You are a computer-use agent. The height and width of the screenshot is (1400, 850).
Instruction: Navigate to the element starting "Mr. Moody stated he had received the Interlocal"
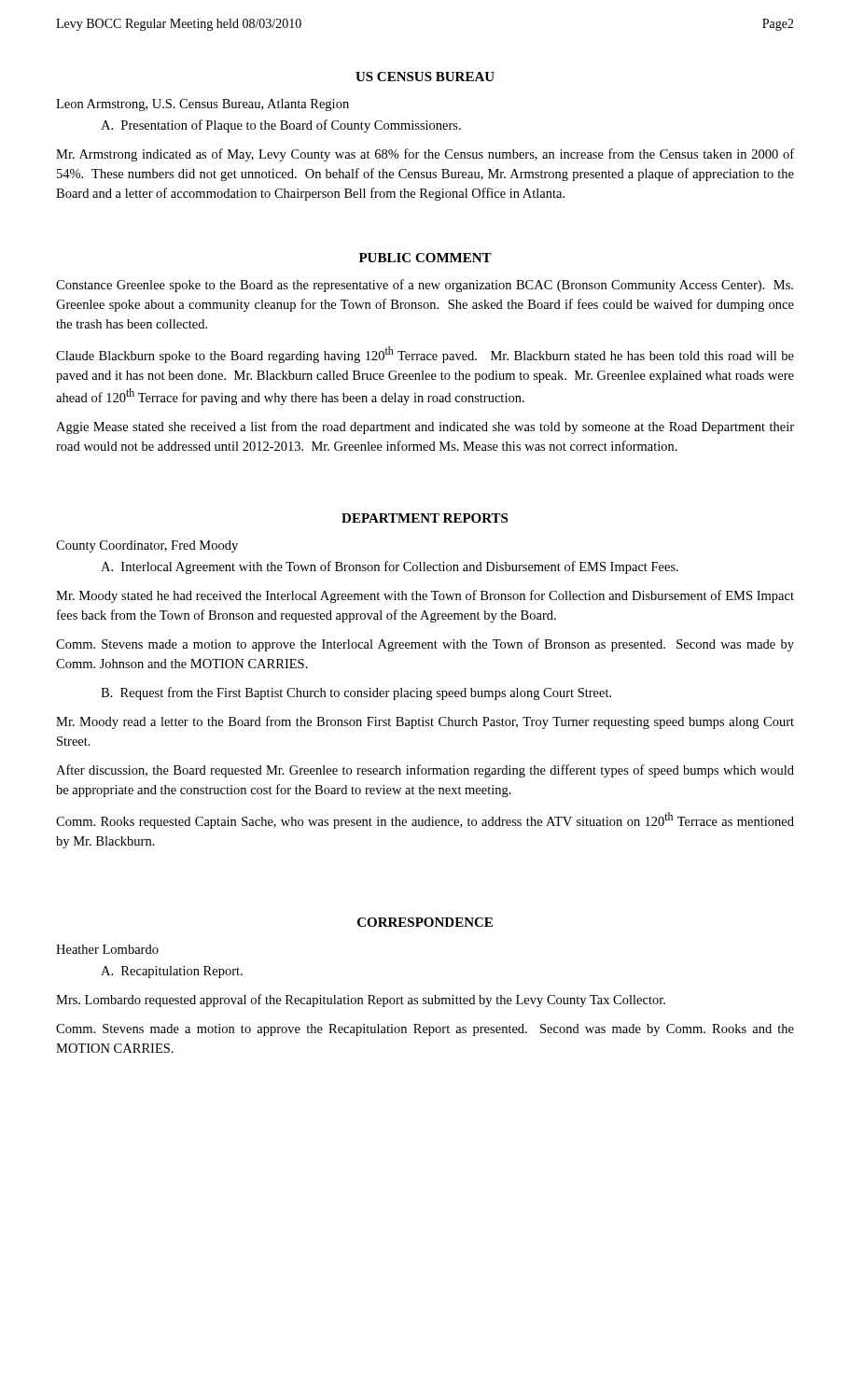coord(425,605)
